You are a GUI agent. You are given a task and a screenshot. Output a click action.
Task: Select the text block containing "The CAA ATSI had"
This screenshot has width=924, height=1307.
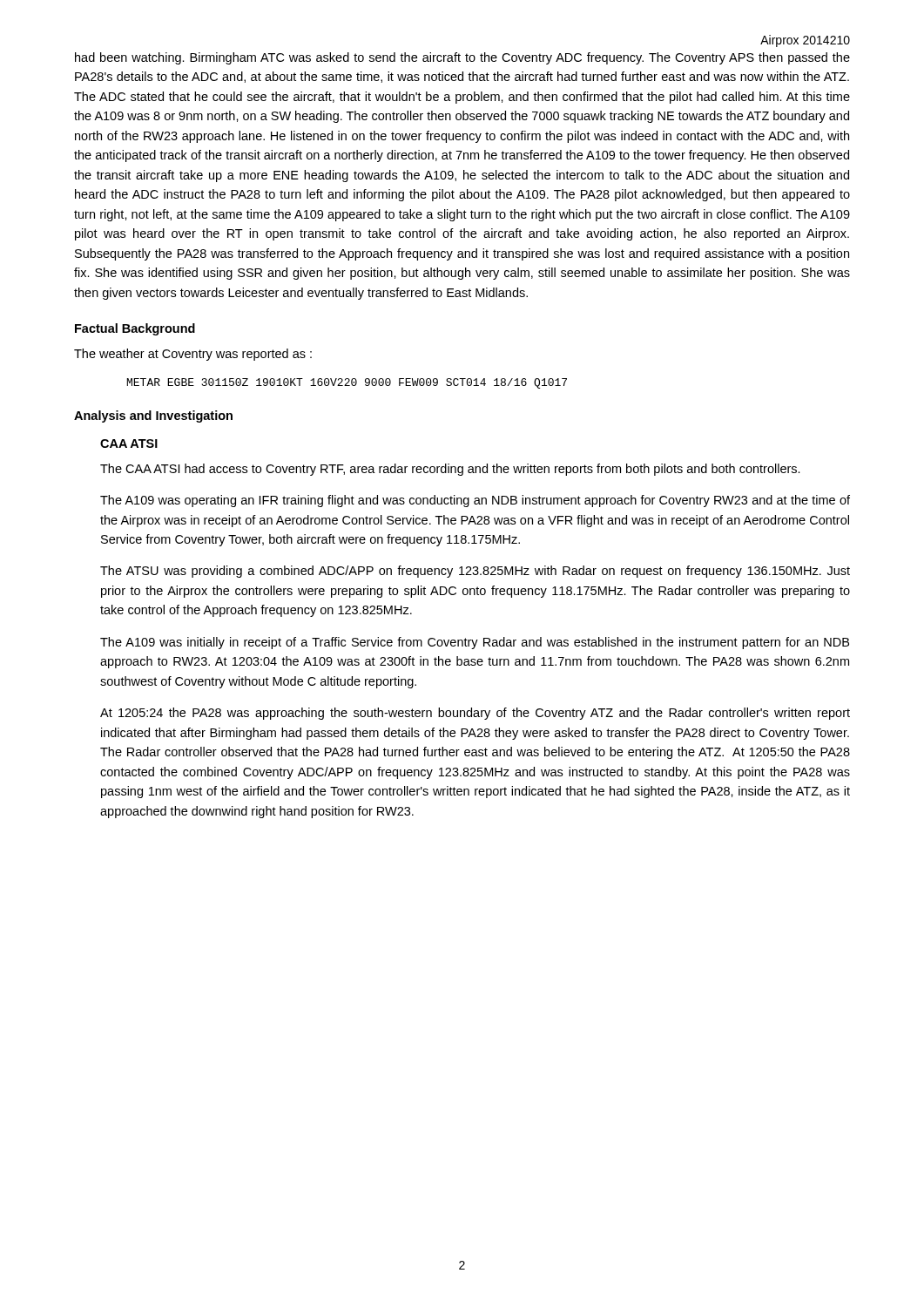450,468
